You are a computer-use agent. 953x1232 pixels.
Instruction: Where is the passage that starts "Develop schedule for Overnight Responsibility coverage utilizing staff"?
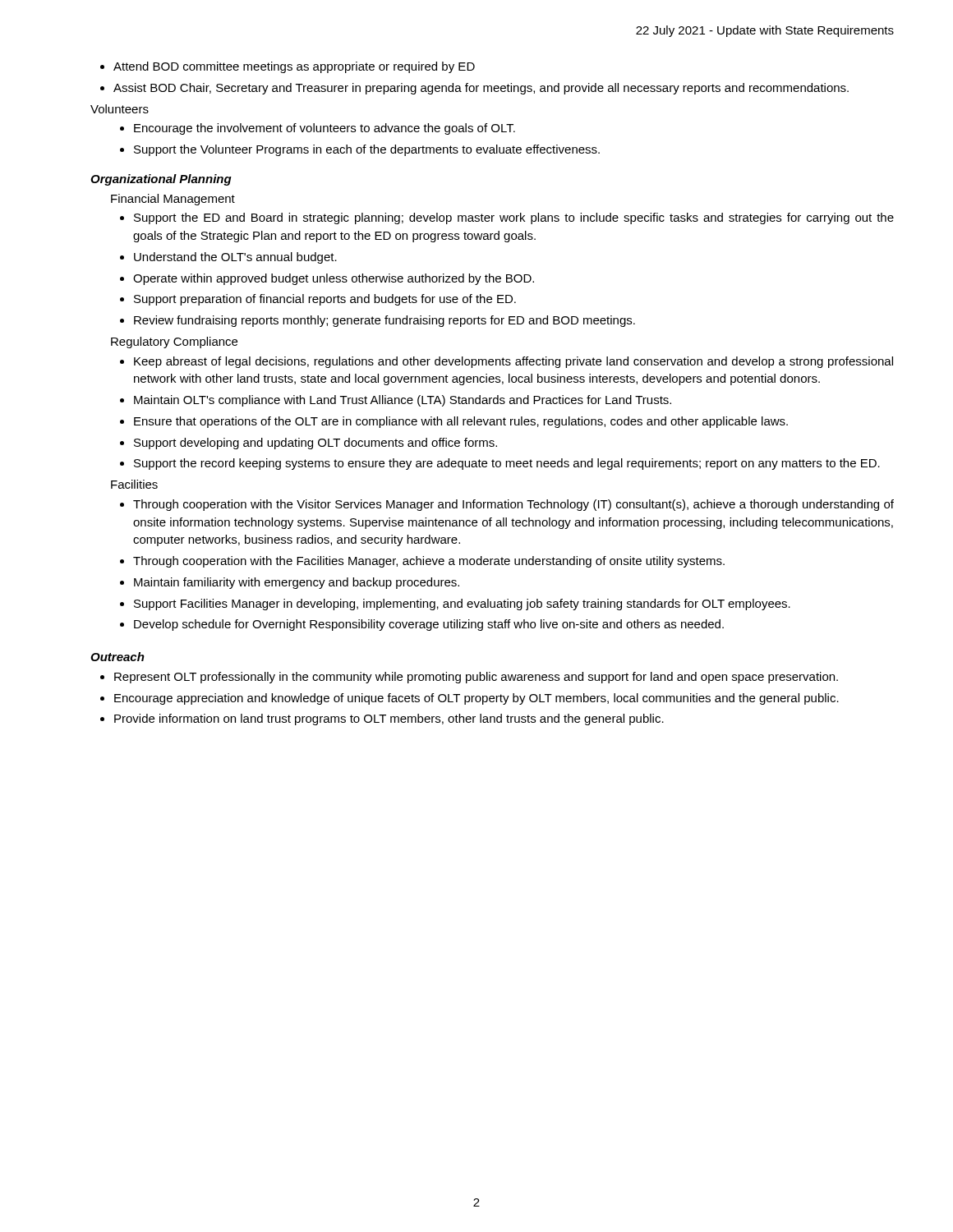pyautogui.click(x=513, y=624)
